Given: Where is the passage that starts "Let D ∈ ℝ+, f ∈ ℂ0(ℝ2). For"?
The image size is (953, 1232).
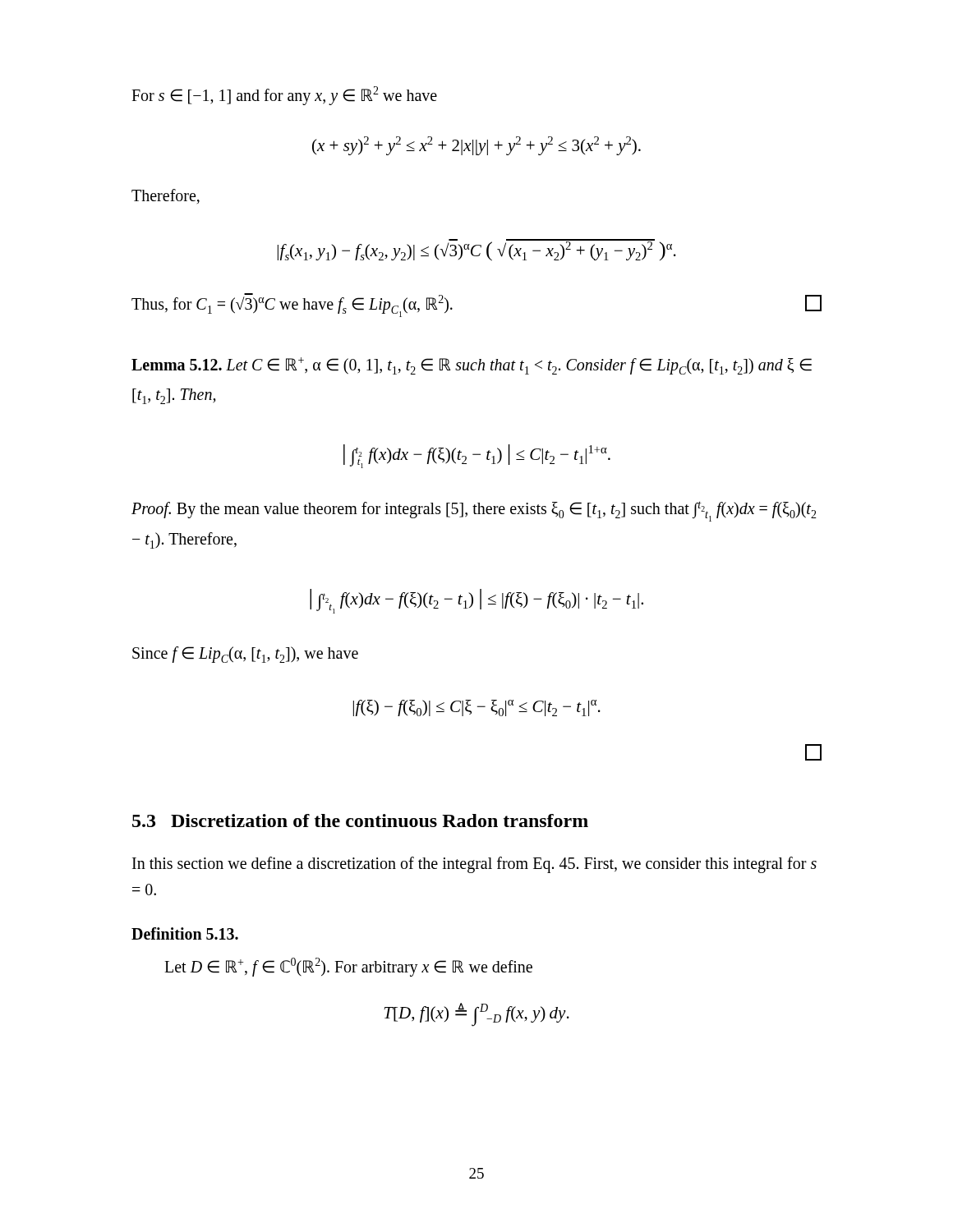Looking at the screenshot, I should click(x=349, y=966).
